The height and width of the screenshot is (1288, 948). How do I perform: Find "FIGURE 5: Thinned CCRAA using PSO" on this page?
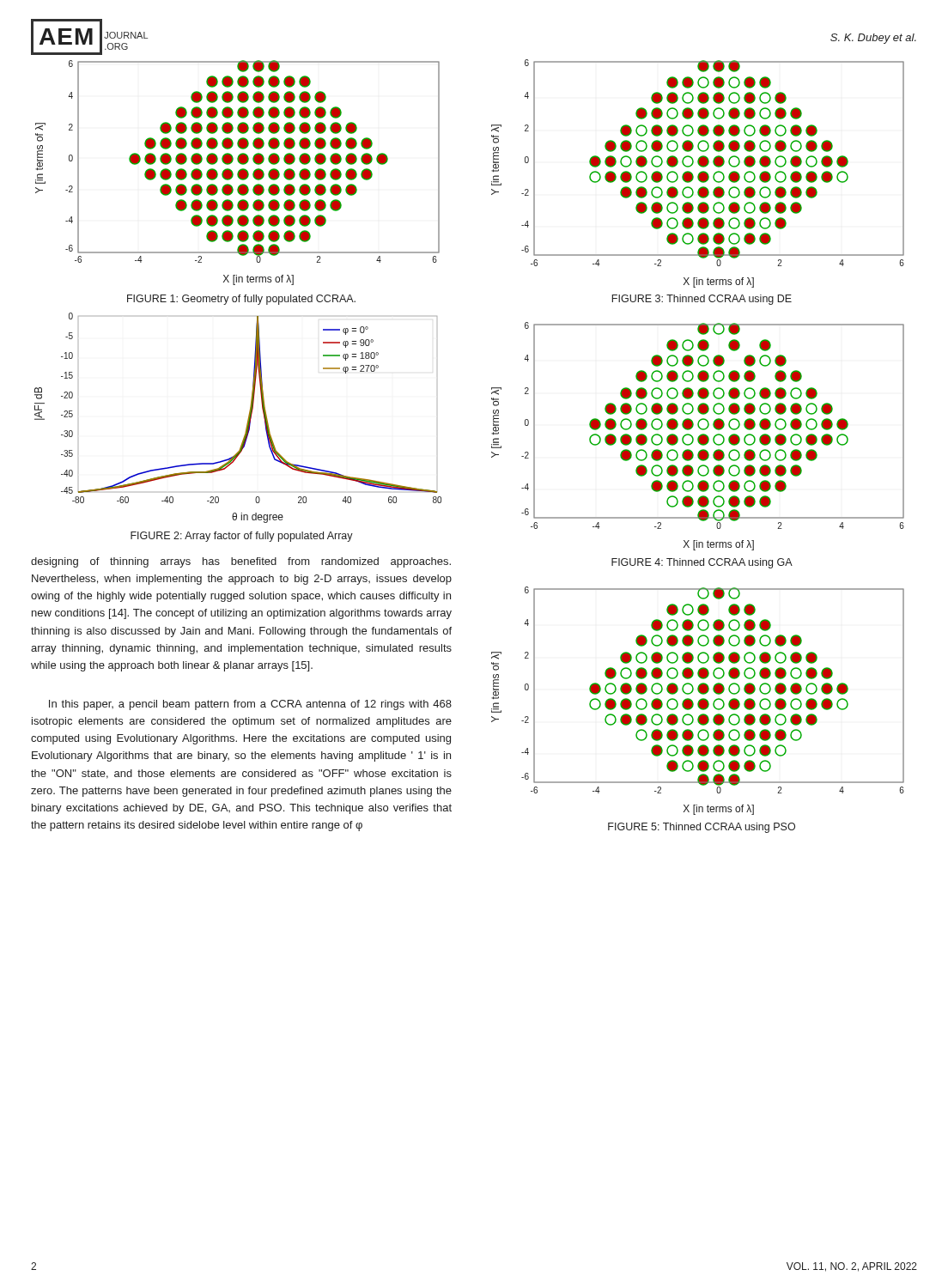pos(702,827)
